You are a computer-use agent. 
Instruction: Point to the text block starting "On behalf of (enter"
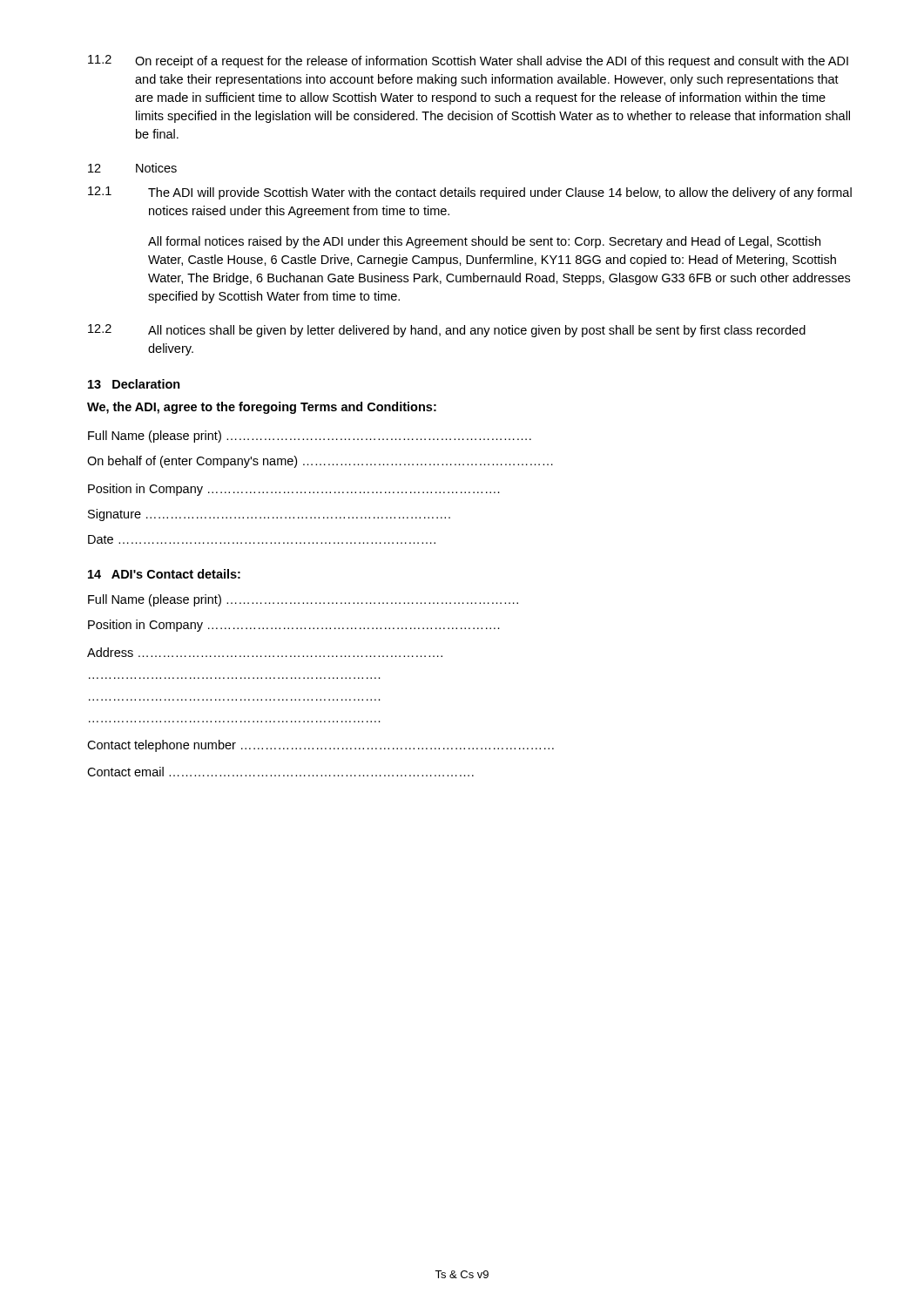[x=321, y=461]
